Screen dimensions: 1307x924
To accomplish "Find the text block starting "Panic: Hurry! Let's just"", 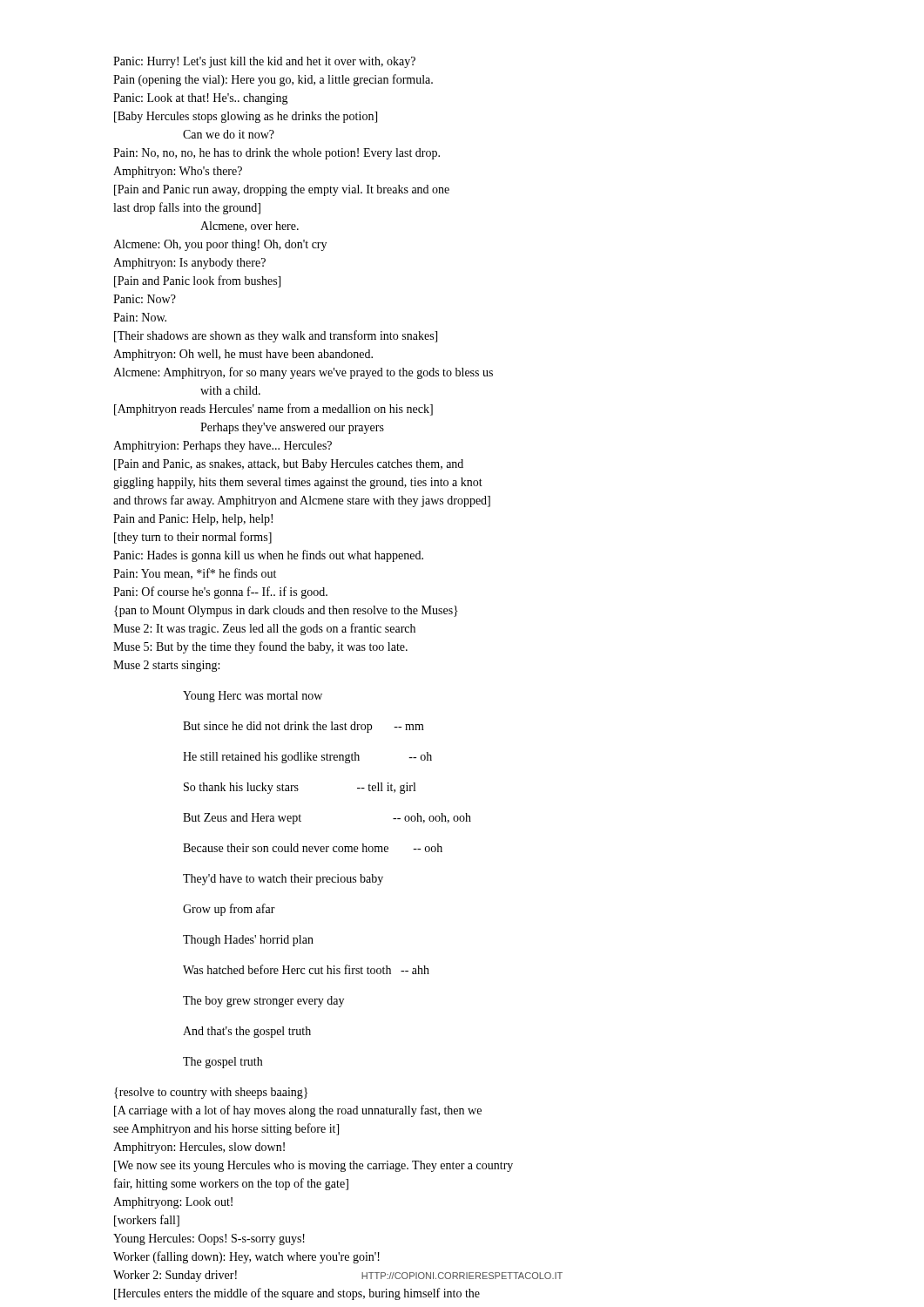I will 432,363.
